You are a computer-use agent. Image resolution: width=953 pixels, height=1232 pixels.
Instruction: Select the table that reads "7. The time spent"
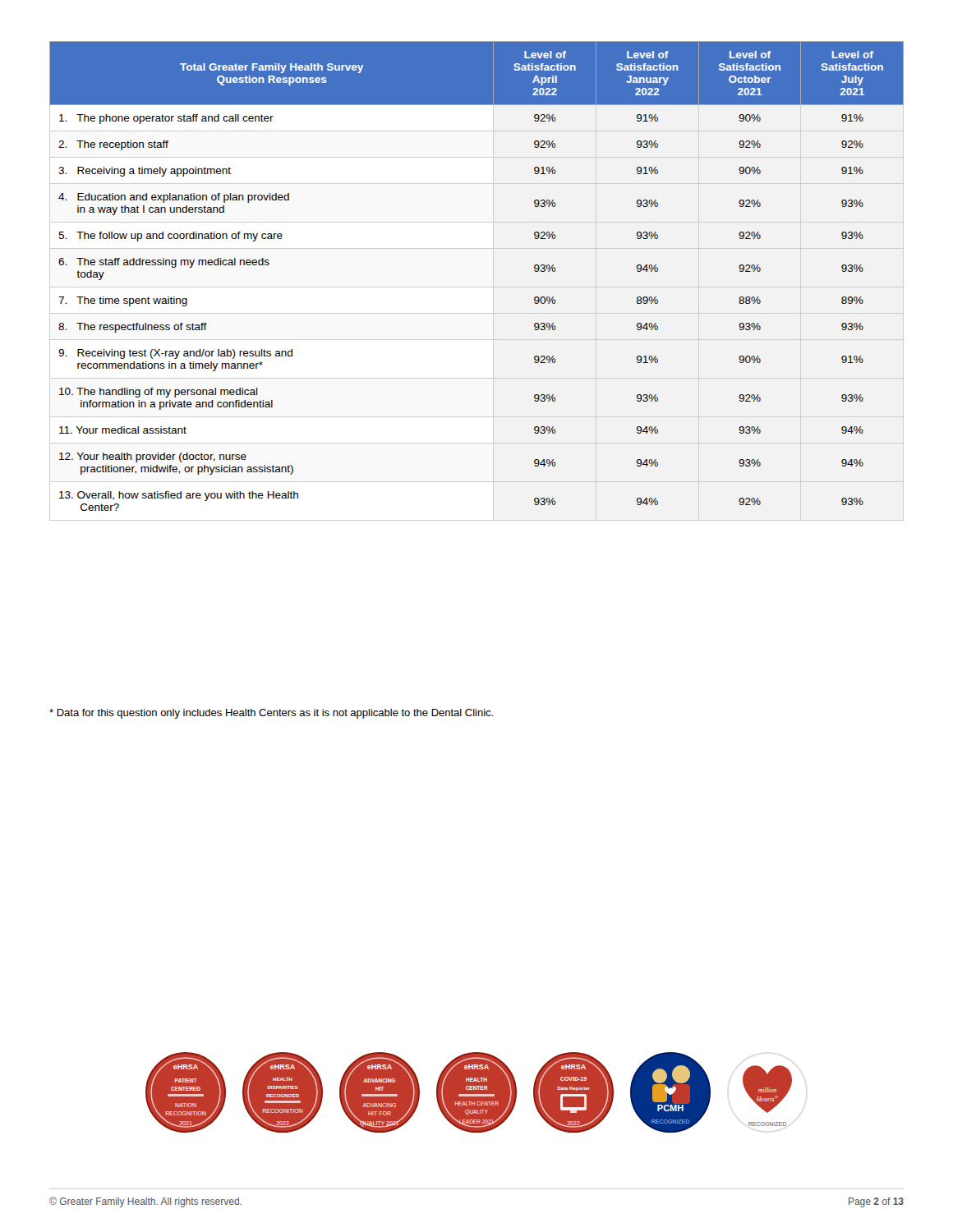(x=476, y=281)
